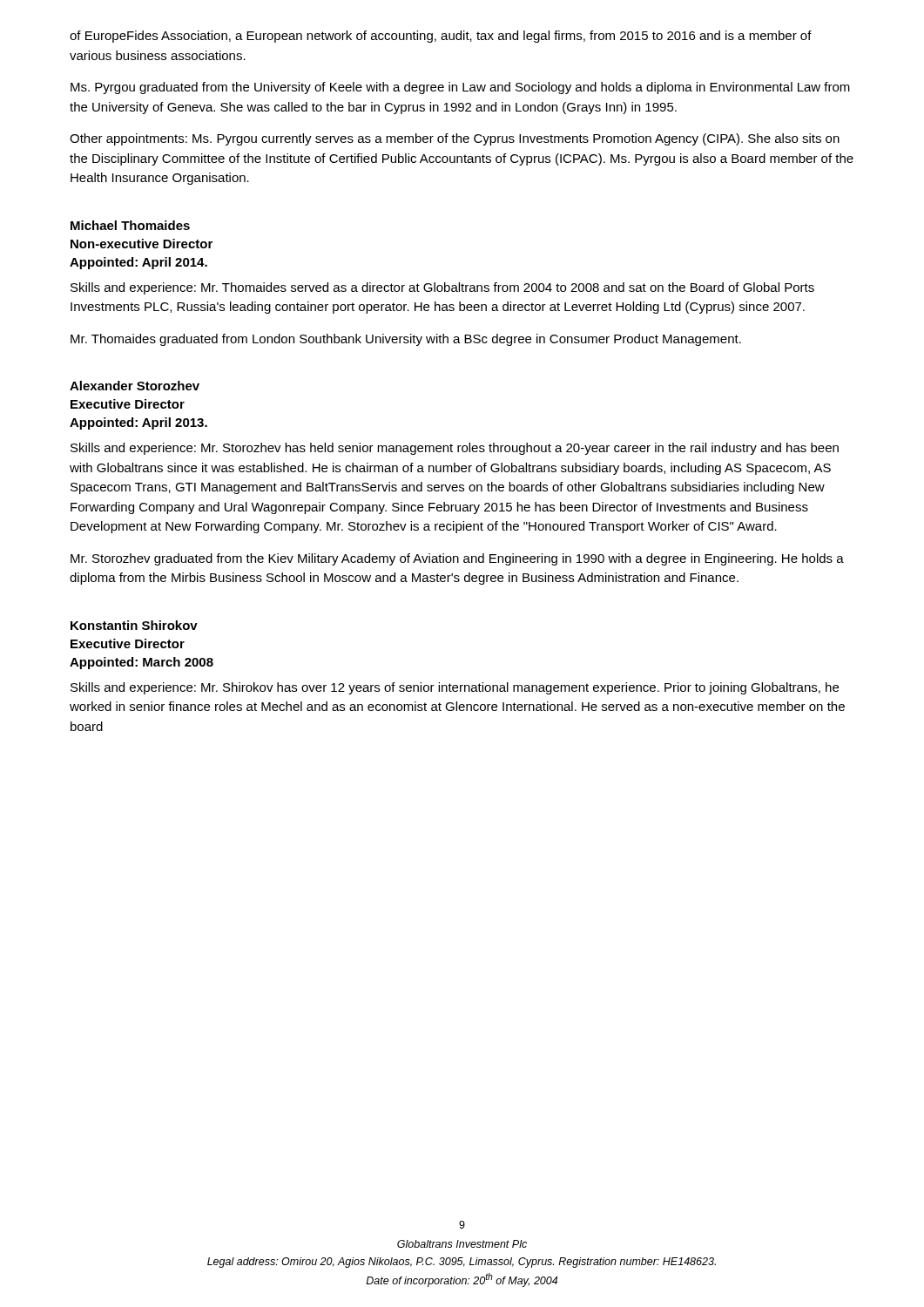
Task: Locate the region starting "Non-executive Director"
Action: click(141, 243)
